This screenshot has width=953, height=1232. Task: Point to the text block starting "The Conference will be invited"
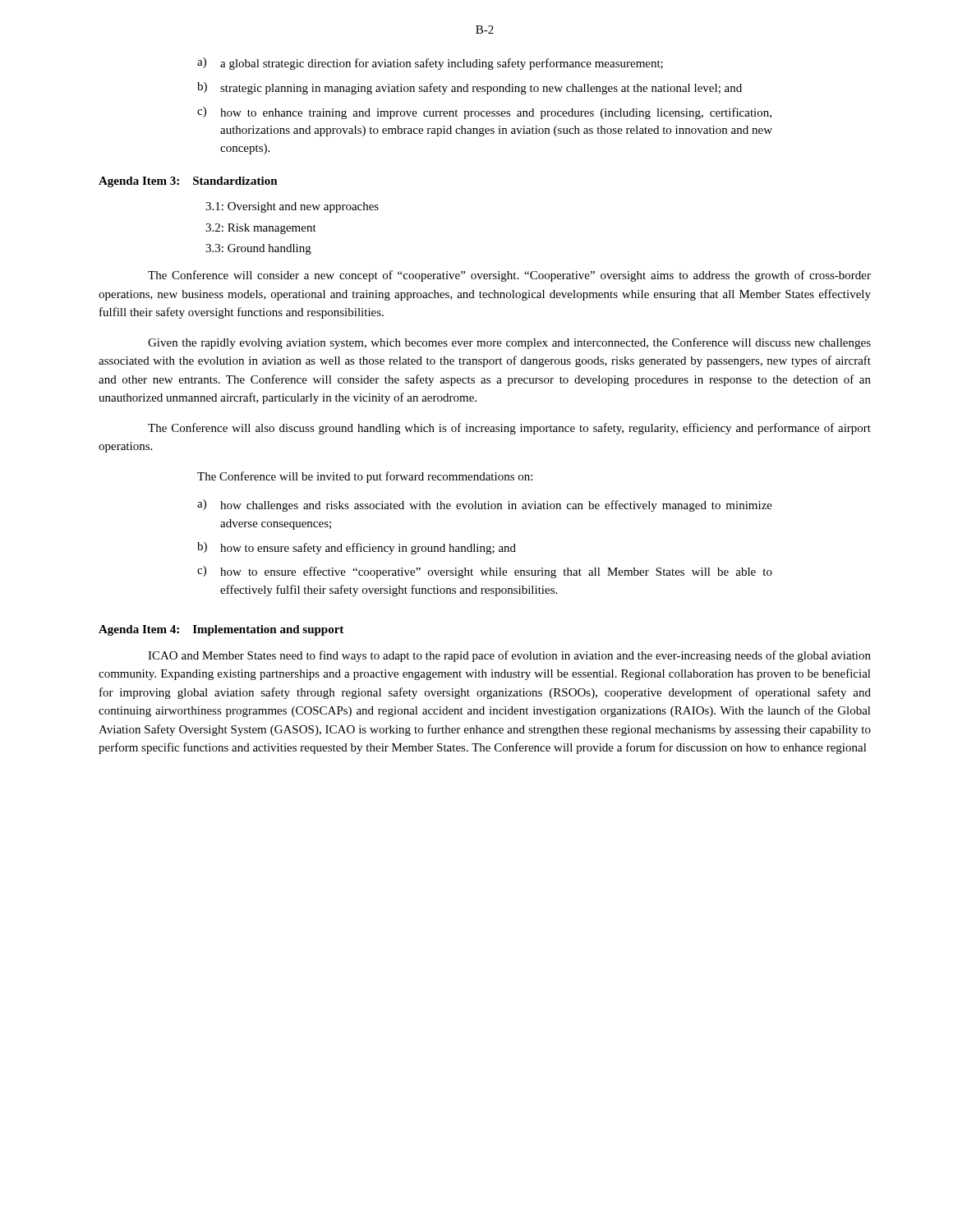(x=365, y=476)
